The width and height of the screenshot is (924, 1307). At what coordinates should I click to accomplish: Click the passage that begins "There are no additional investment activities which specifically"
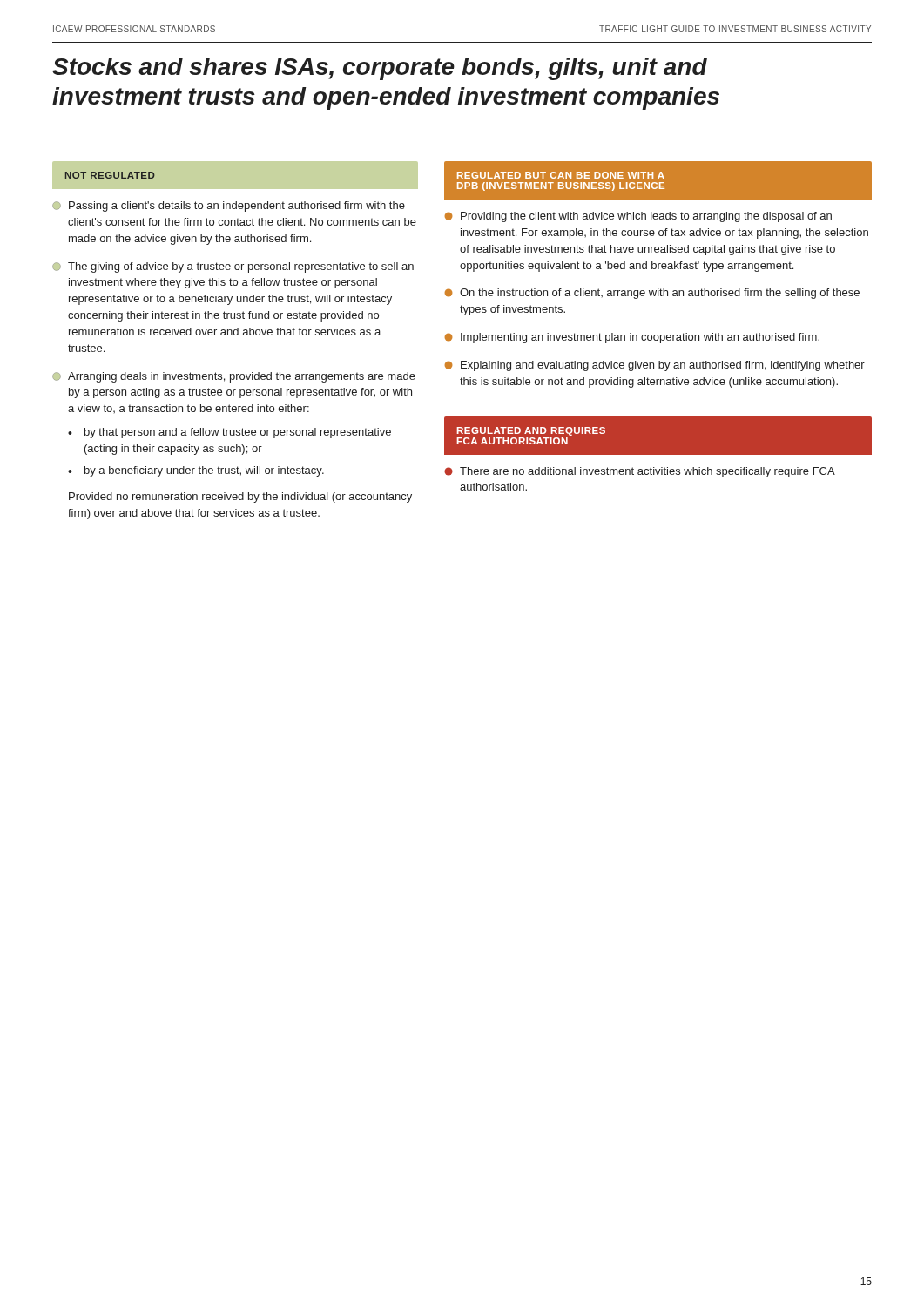pos(658,480)
